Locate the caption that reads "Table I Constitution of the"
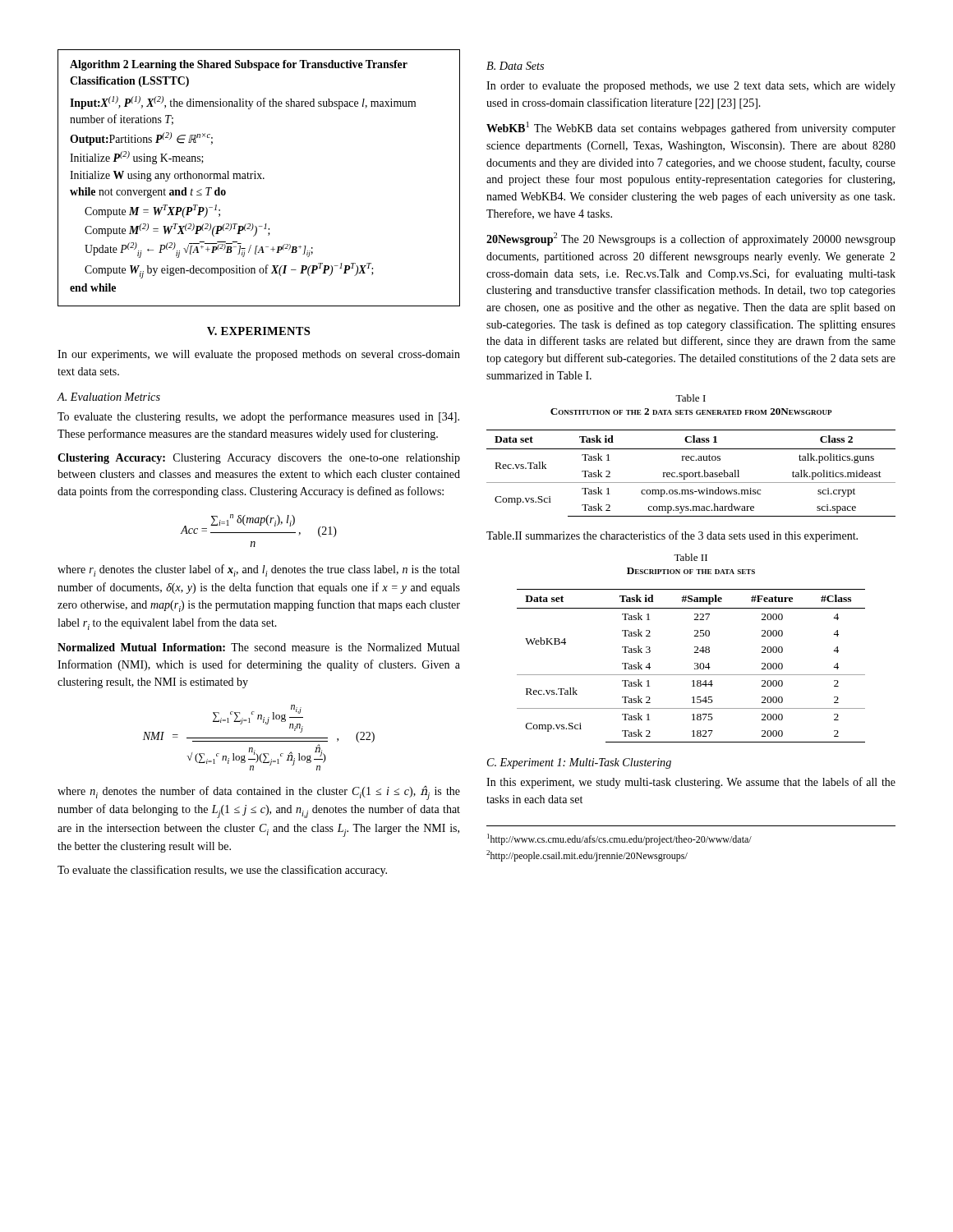The height and width of the screenshot is (1232, 953). click(x=691, y=404)
